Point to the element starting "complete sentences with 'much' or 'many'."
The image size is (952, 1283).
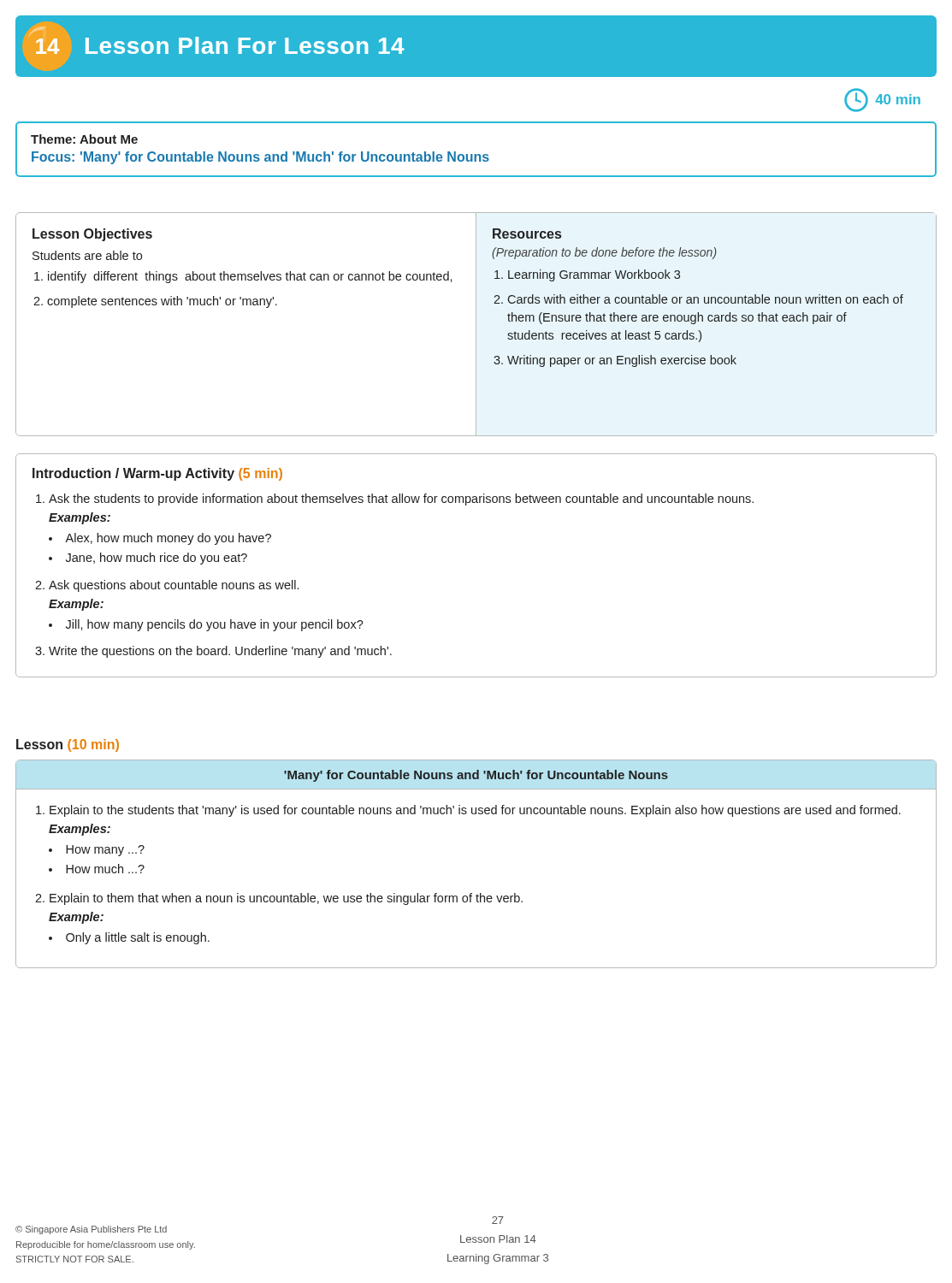162,301
